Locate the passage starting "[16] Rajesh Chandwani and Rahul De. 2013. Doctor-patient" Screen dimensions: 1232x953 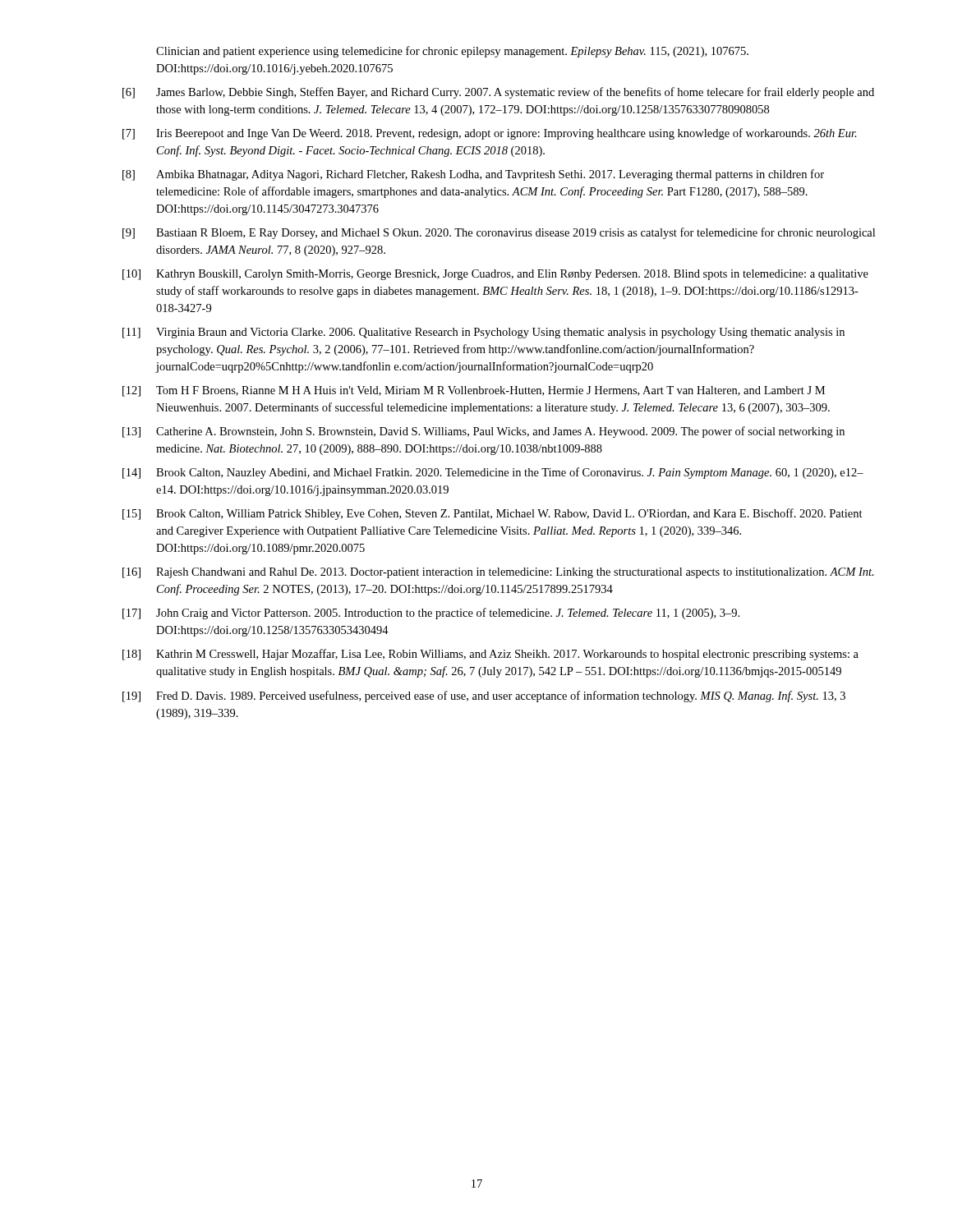[500, 581]
